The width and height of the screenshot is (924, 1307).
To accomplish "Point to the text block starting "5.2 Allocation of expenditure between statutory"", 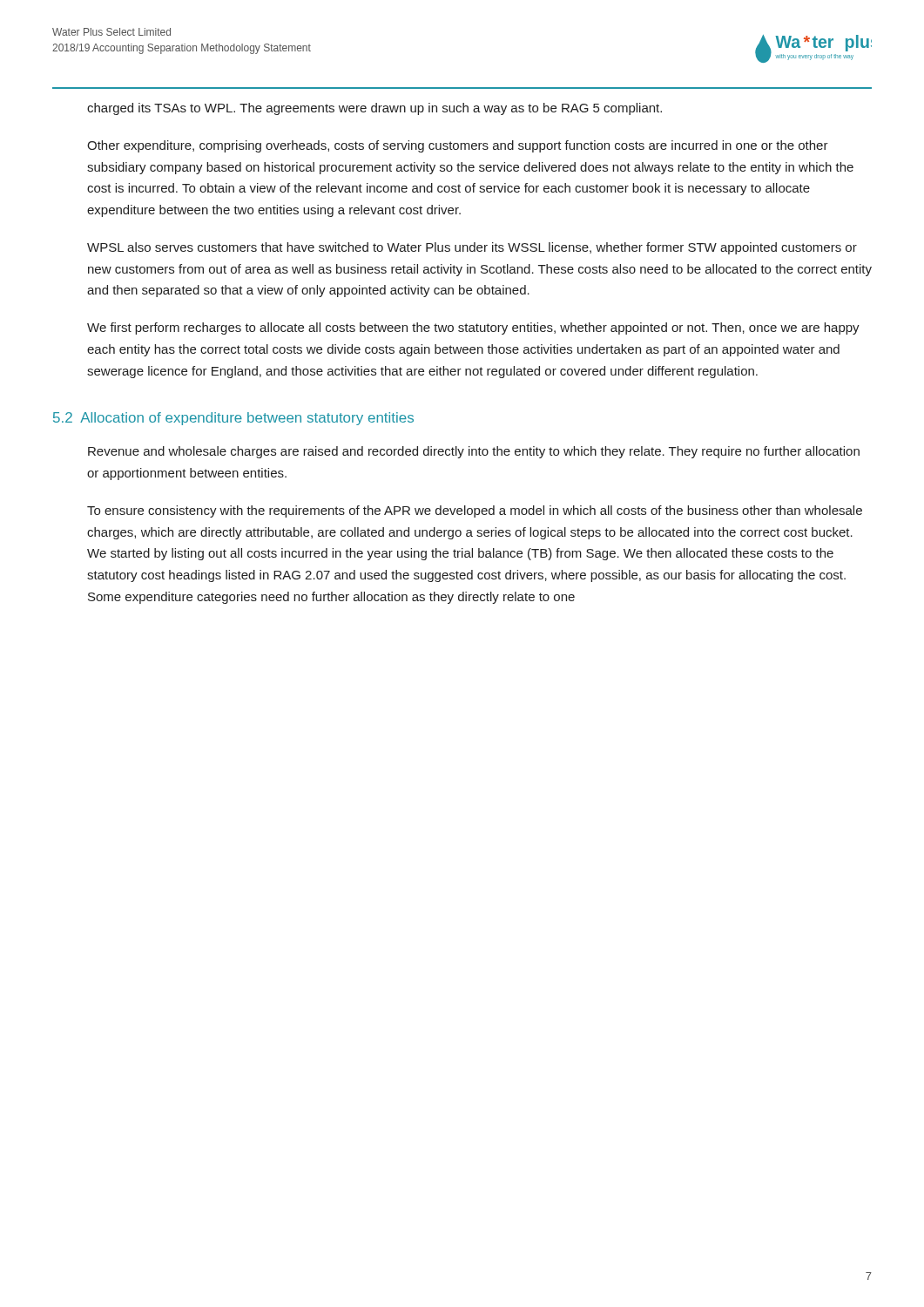I will coord(233,418).
